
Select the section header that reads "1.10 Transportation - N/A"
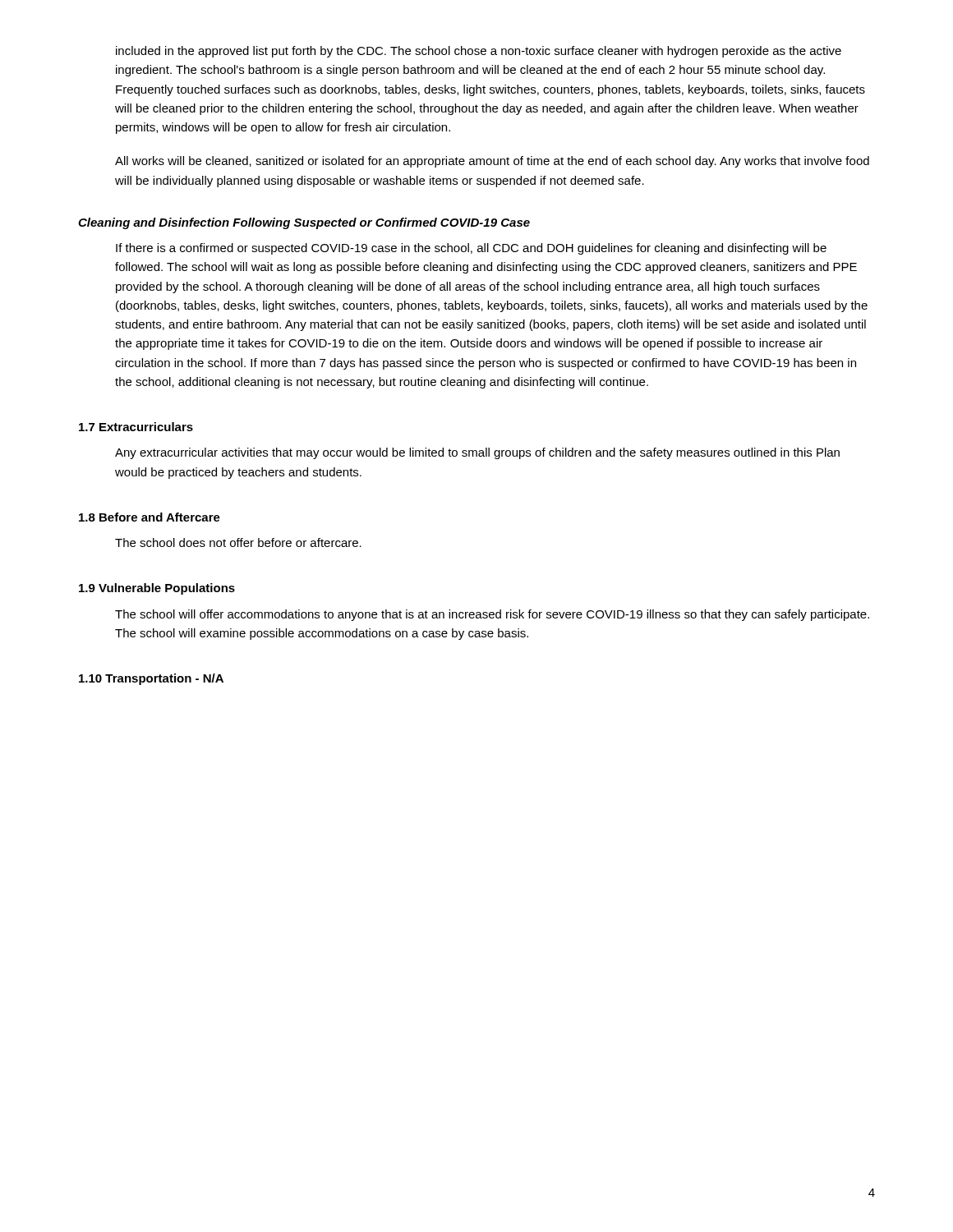coord(151,678)
